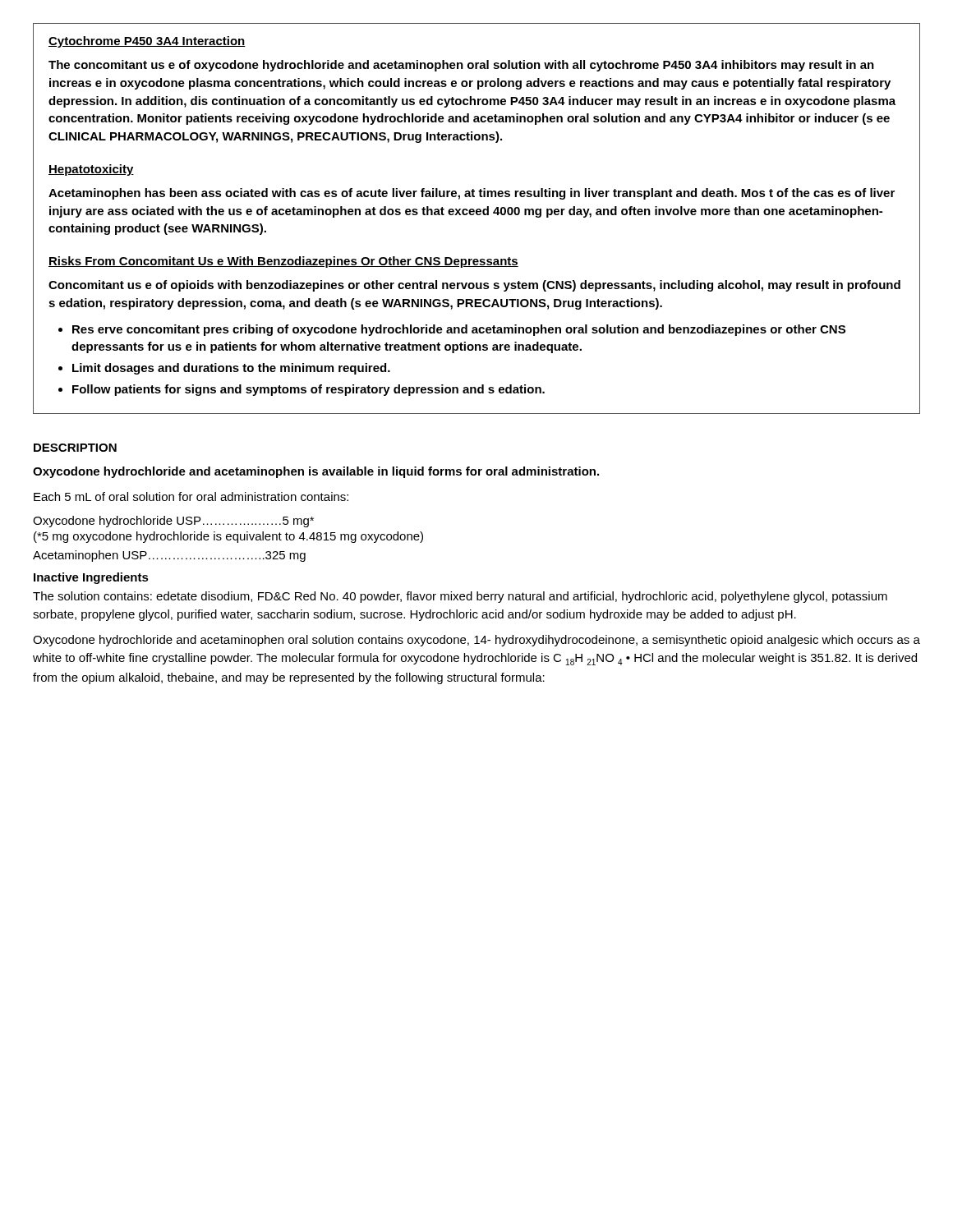The image size is (953, 1232).
Task: Click the passage that begins "Limit dosages and durations to the minimum"
Action: pyautogui.click(x=231, y=368)
